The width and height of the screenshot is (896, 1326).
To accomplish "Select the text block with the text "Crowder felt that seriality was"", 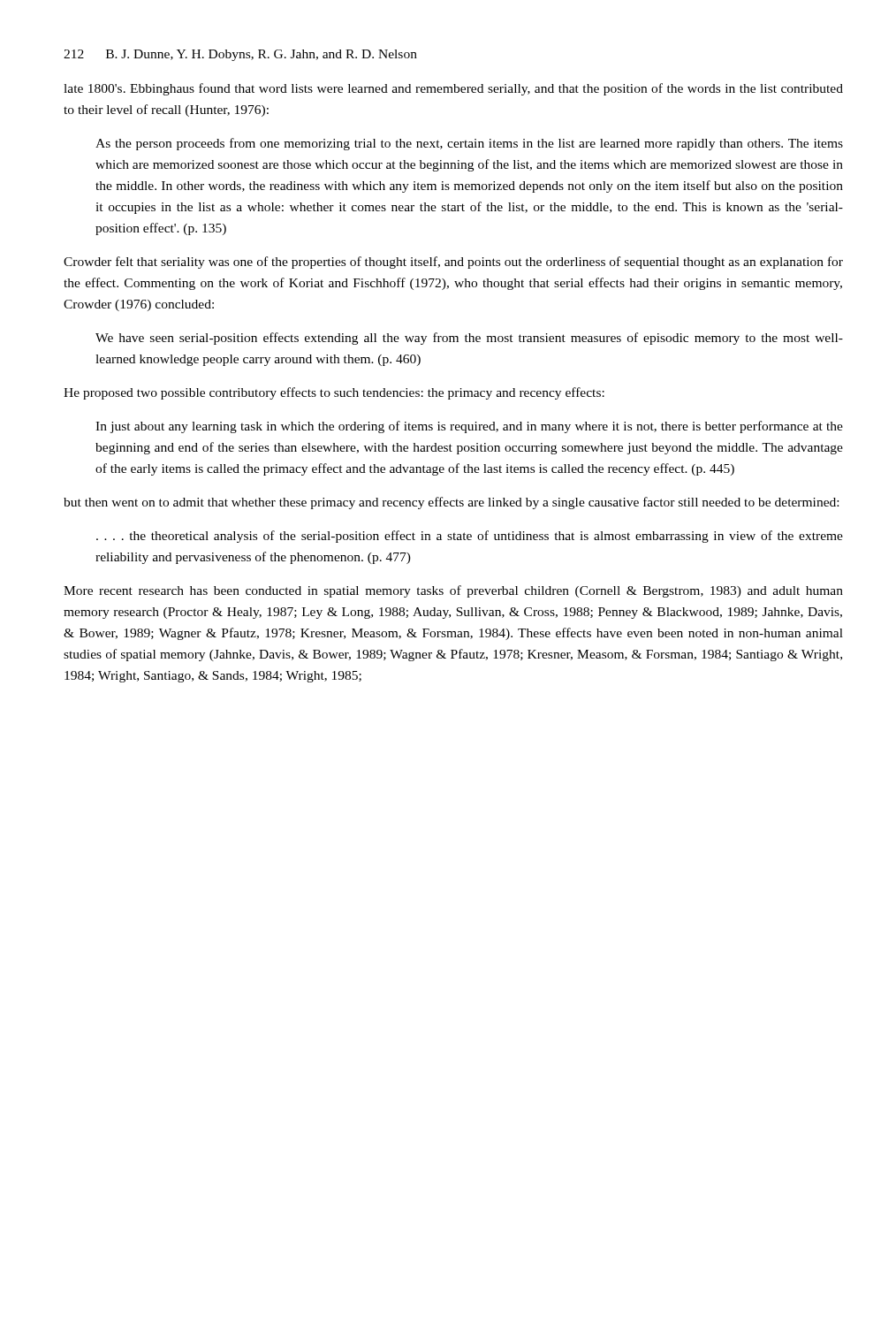I will tap(453, 283).
